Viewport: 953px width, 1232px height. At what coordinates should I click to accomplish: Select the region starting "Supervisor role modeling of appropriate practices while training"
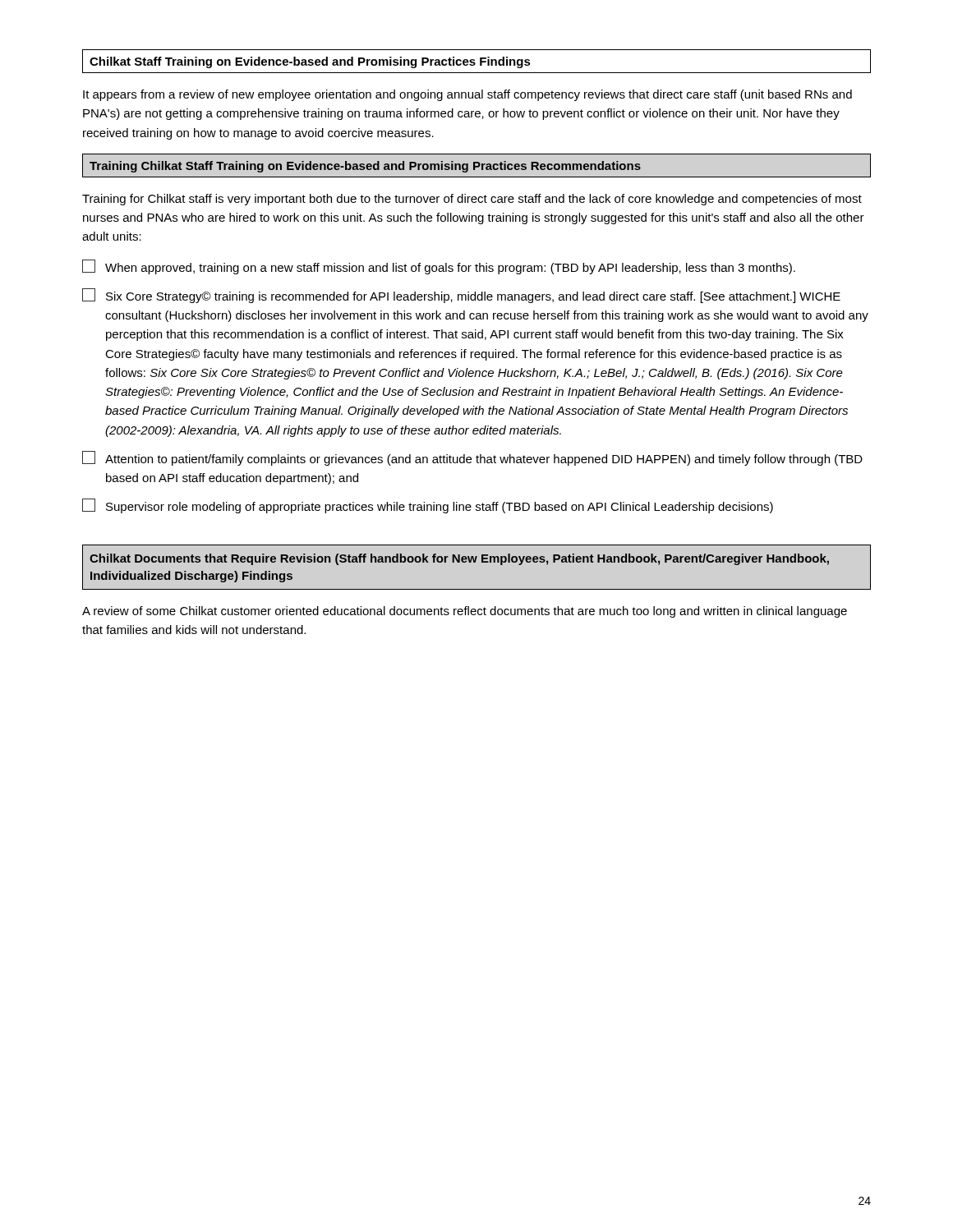476,507
